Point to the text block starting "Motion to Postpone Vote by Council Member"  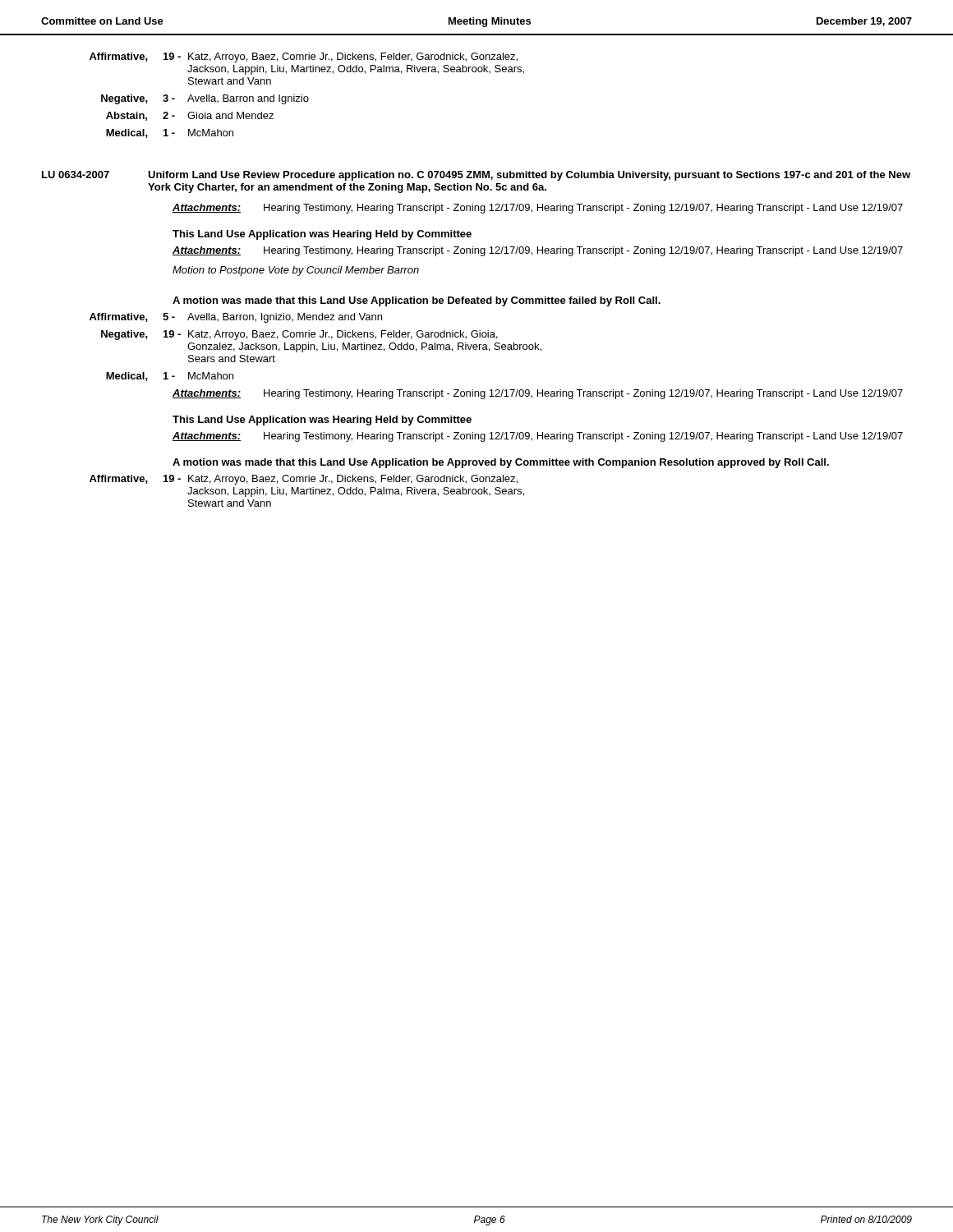296,271
